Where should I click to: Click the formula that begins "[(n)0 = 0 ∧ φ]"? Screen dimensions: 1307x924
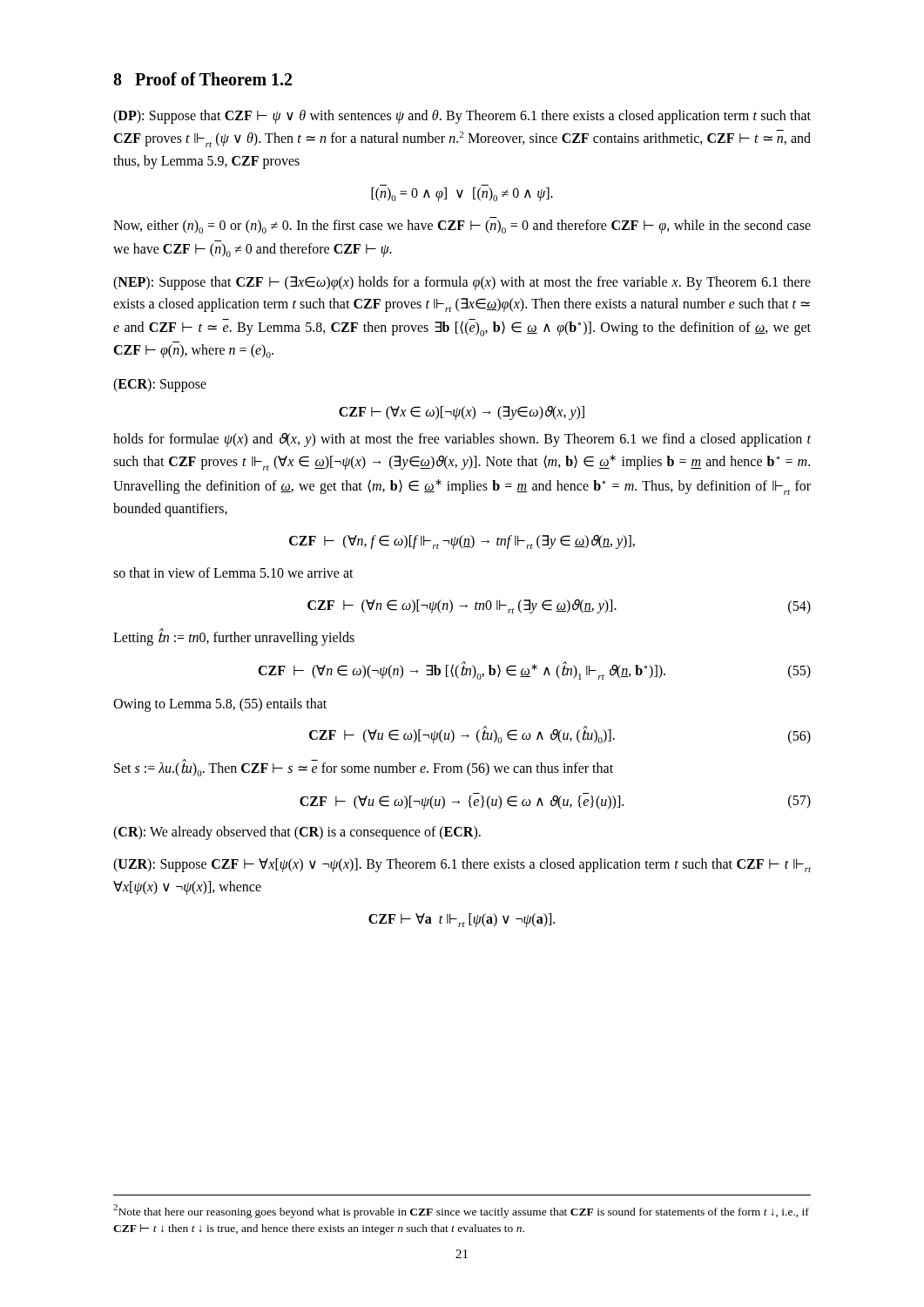[462, 194]
